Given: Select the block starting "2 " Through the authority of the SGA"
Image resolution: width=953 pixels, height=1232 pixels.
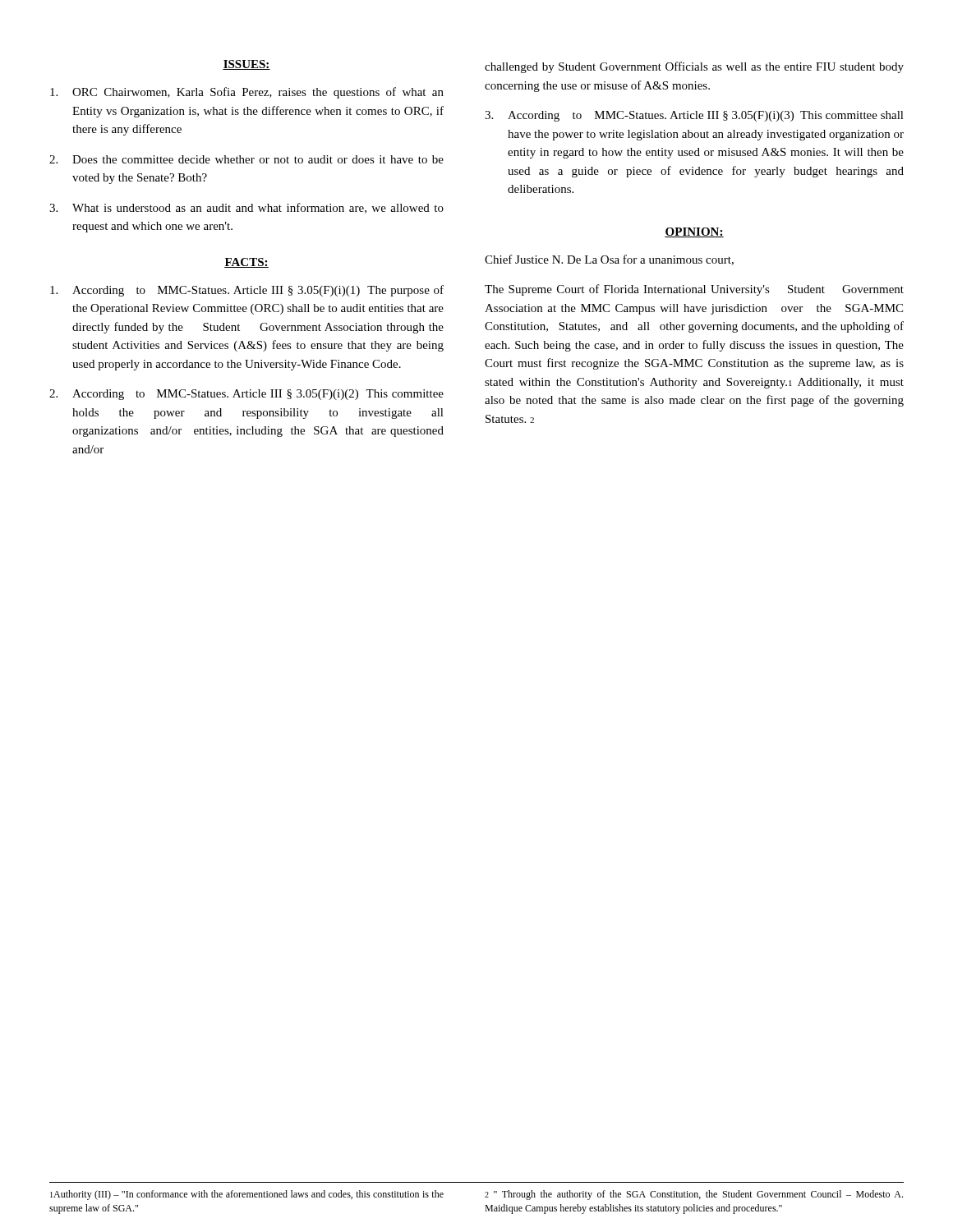Looking at the screenshot, I should [694, 1201].
